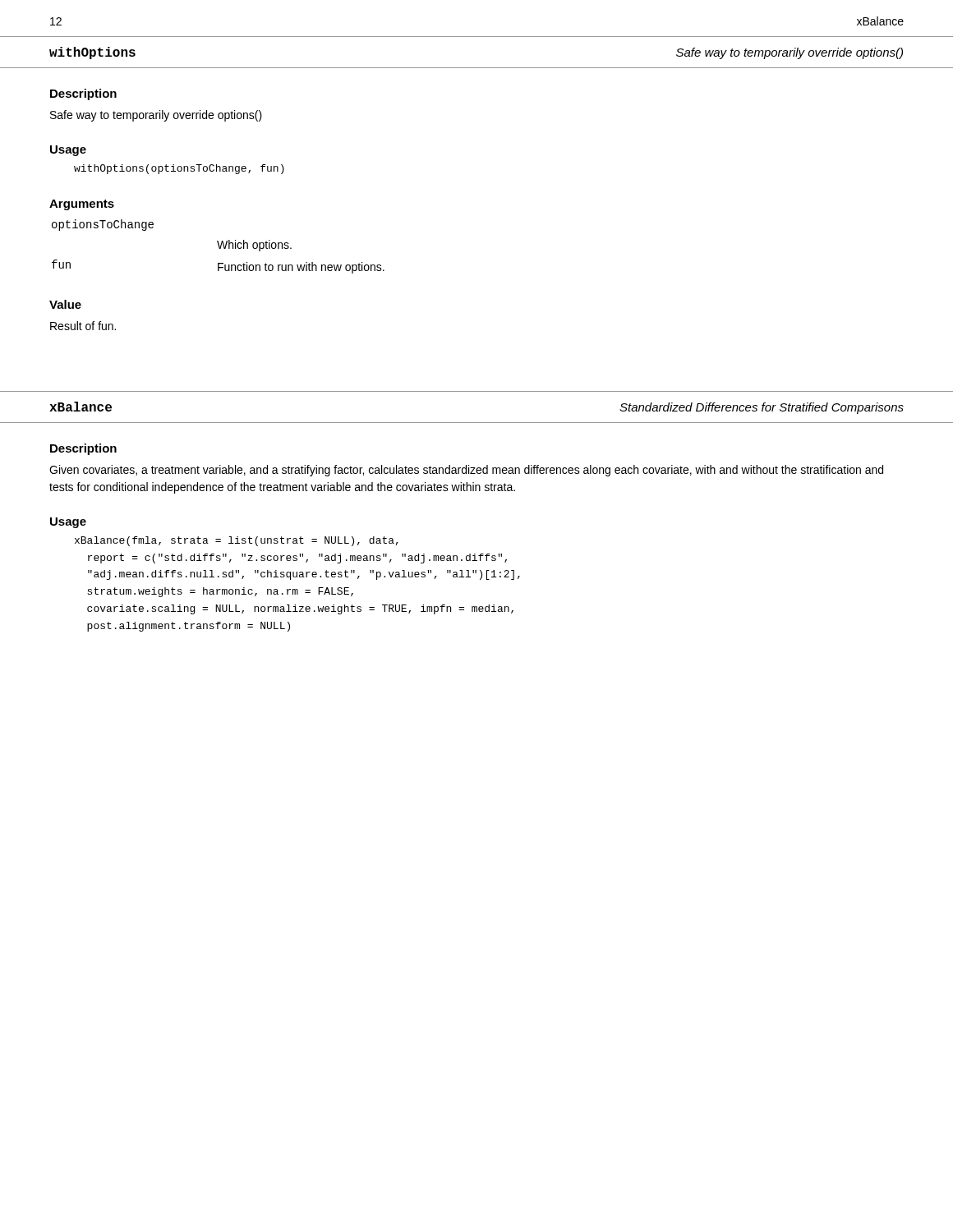Find "Result of fun." on this page

(83, 326)
